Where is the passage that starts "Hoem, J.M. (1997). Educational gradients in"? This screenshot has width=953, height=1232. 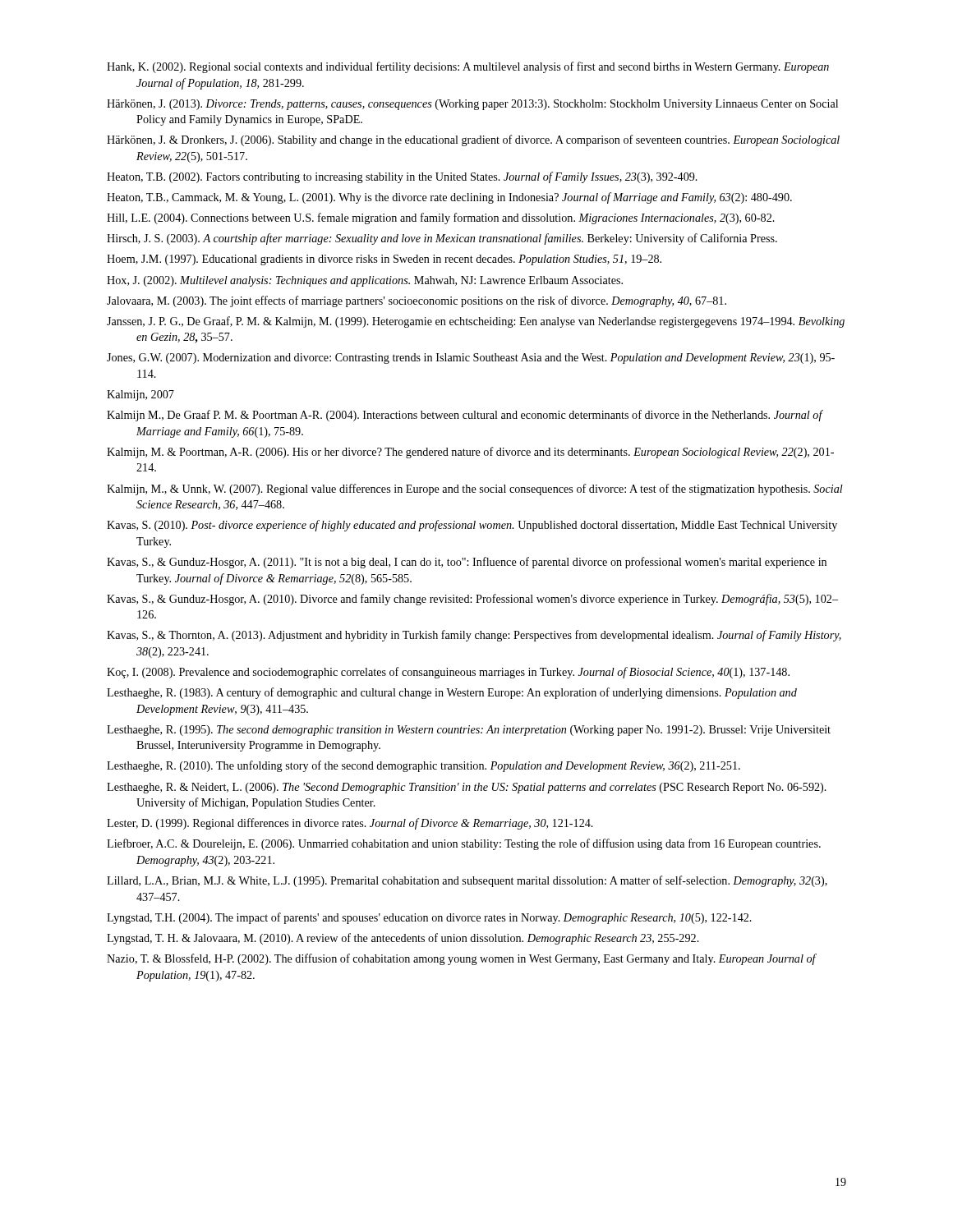point(385,259)
